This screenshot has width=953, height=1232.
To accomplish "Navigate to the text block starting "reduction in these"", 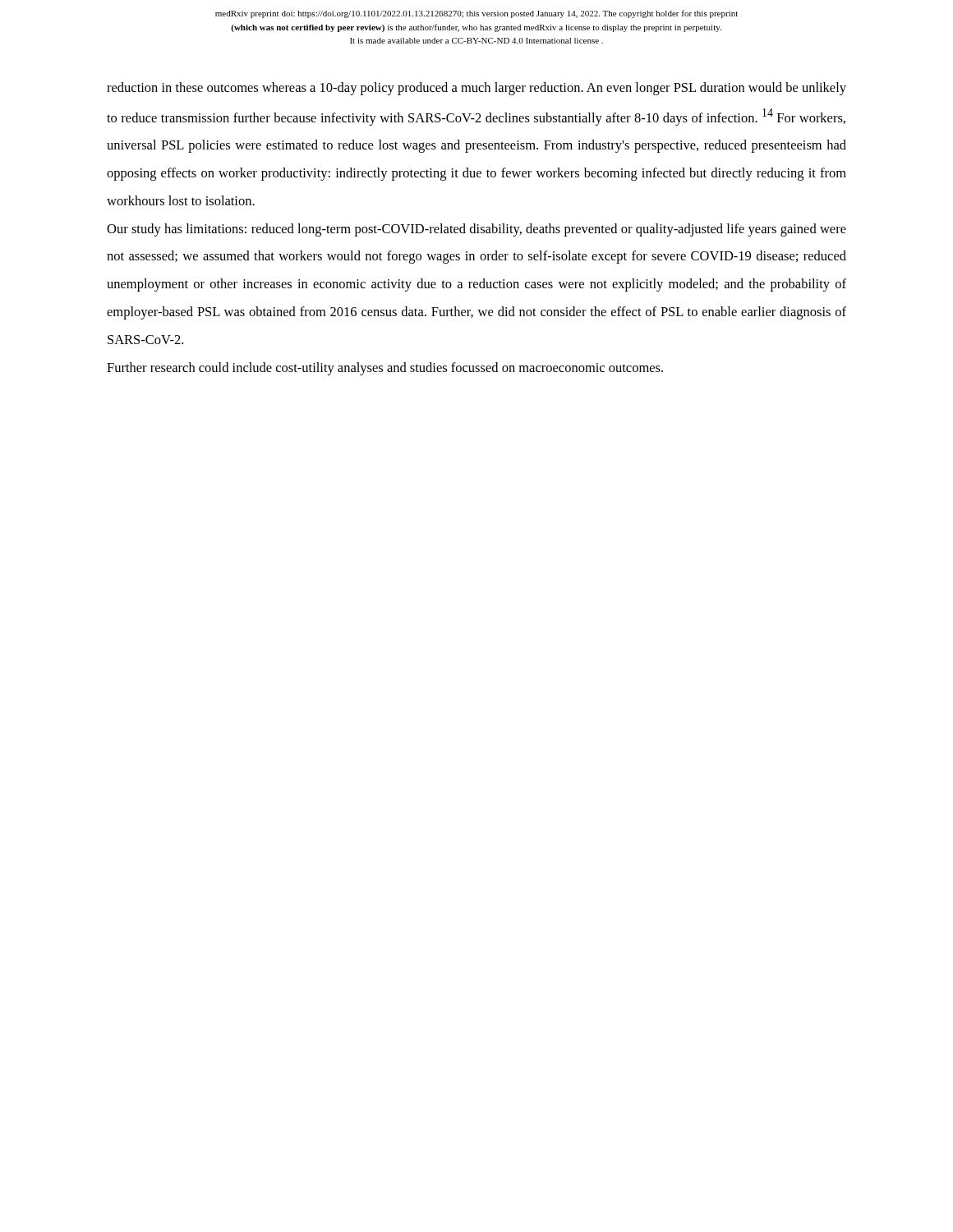I will click(476, 144).
